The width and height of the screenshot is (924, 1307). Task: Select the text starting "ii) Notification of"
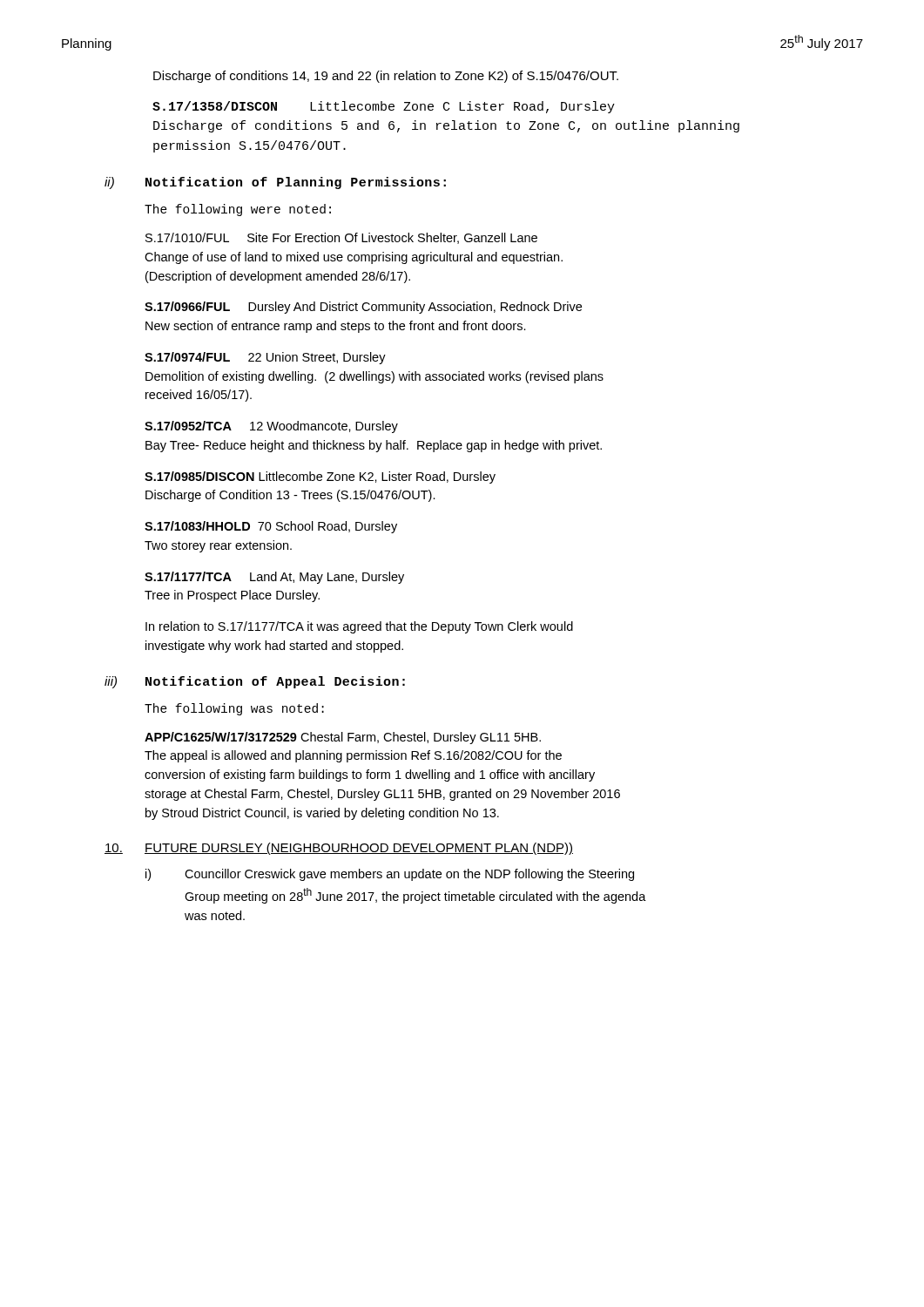click(x=277, y=183)
